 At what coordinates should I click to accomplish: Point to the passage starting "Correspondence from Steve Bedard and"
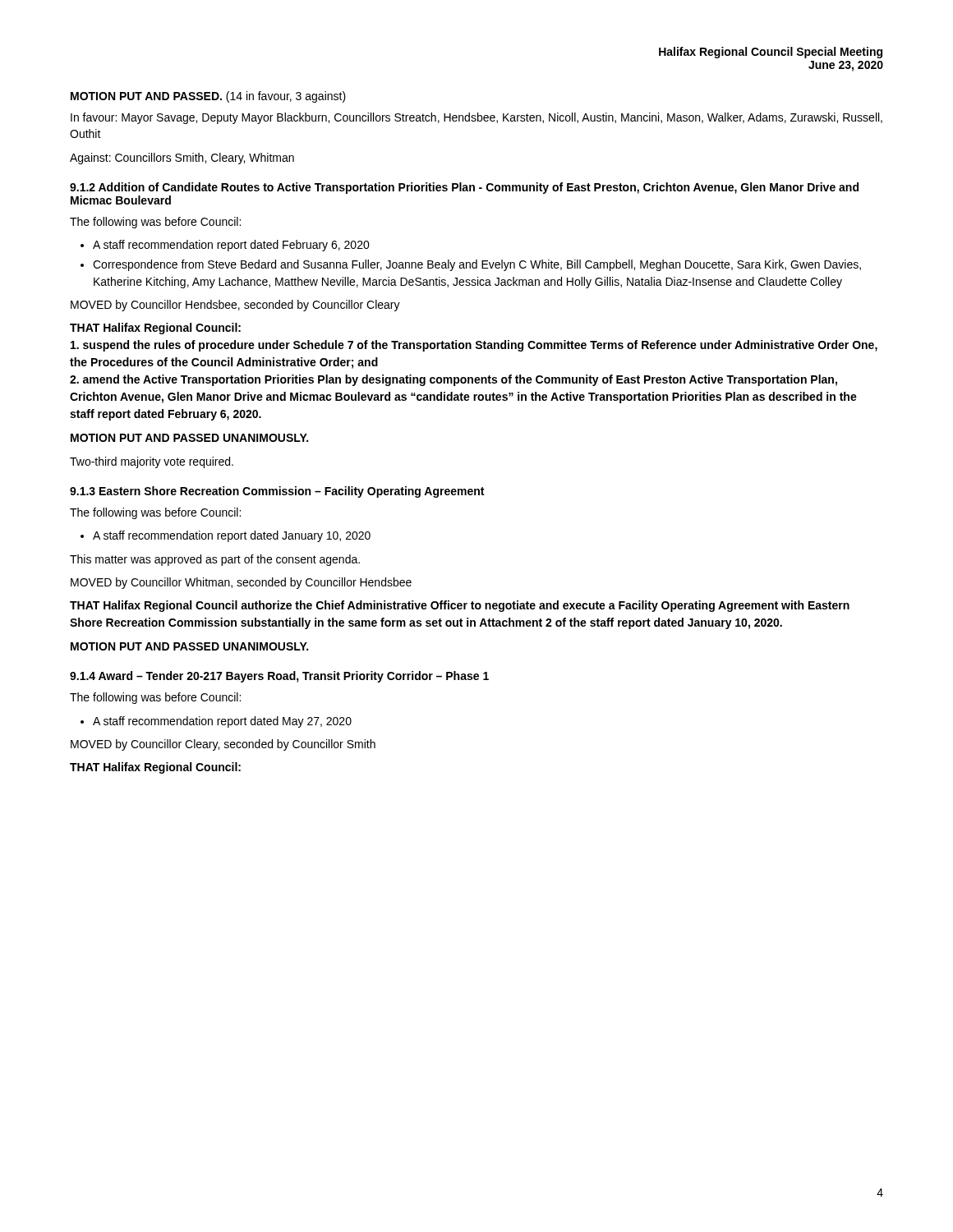tap(477, 273)
